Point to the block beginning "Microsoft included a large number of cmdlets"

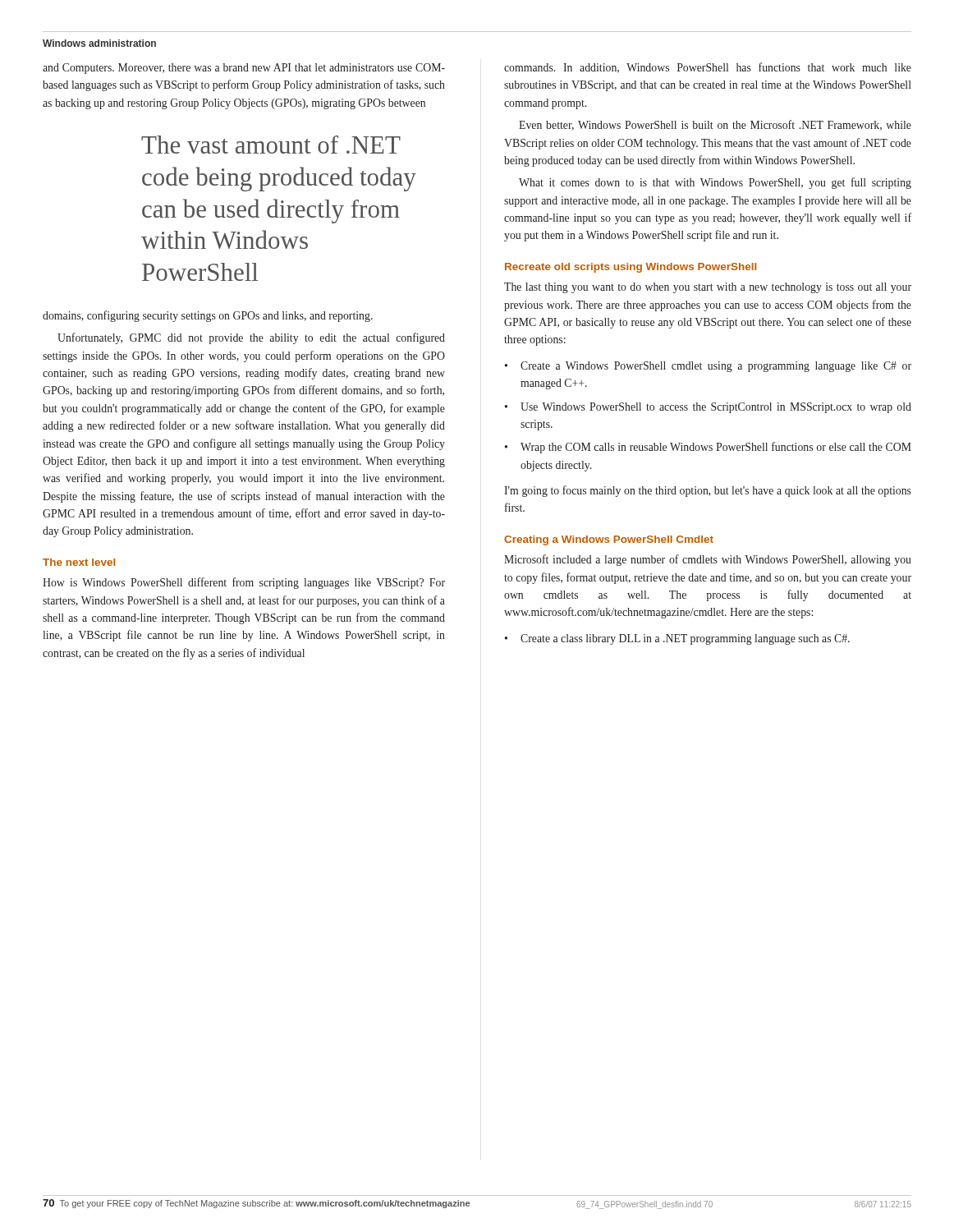pyautogui.click(x=708, y=587)
